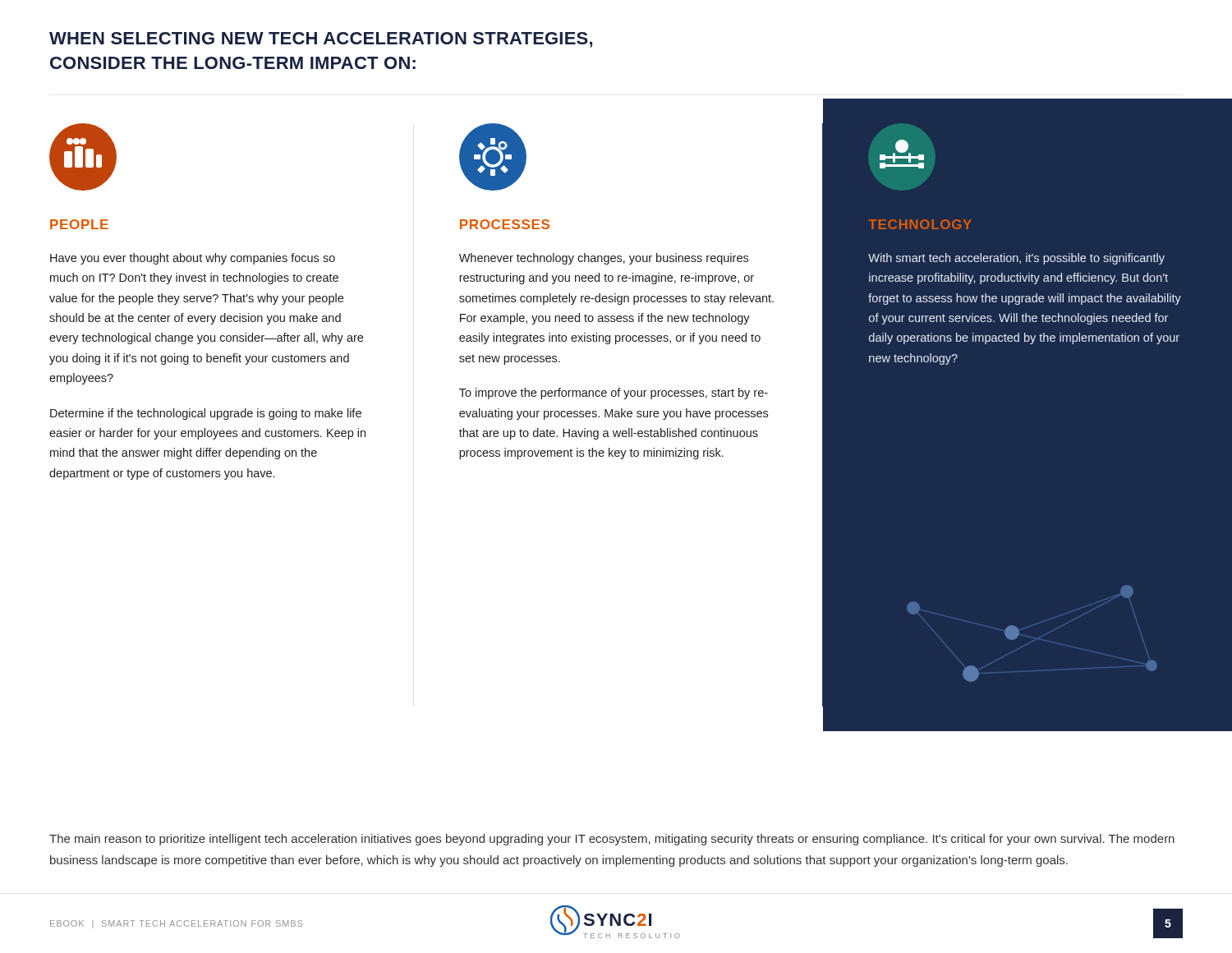Select the text block starting "Determine if the technological upgrade is"
Viewport: 1232px width, 953px height.
click(208, 443)
